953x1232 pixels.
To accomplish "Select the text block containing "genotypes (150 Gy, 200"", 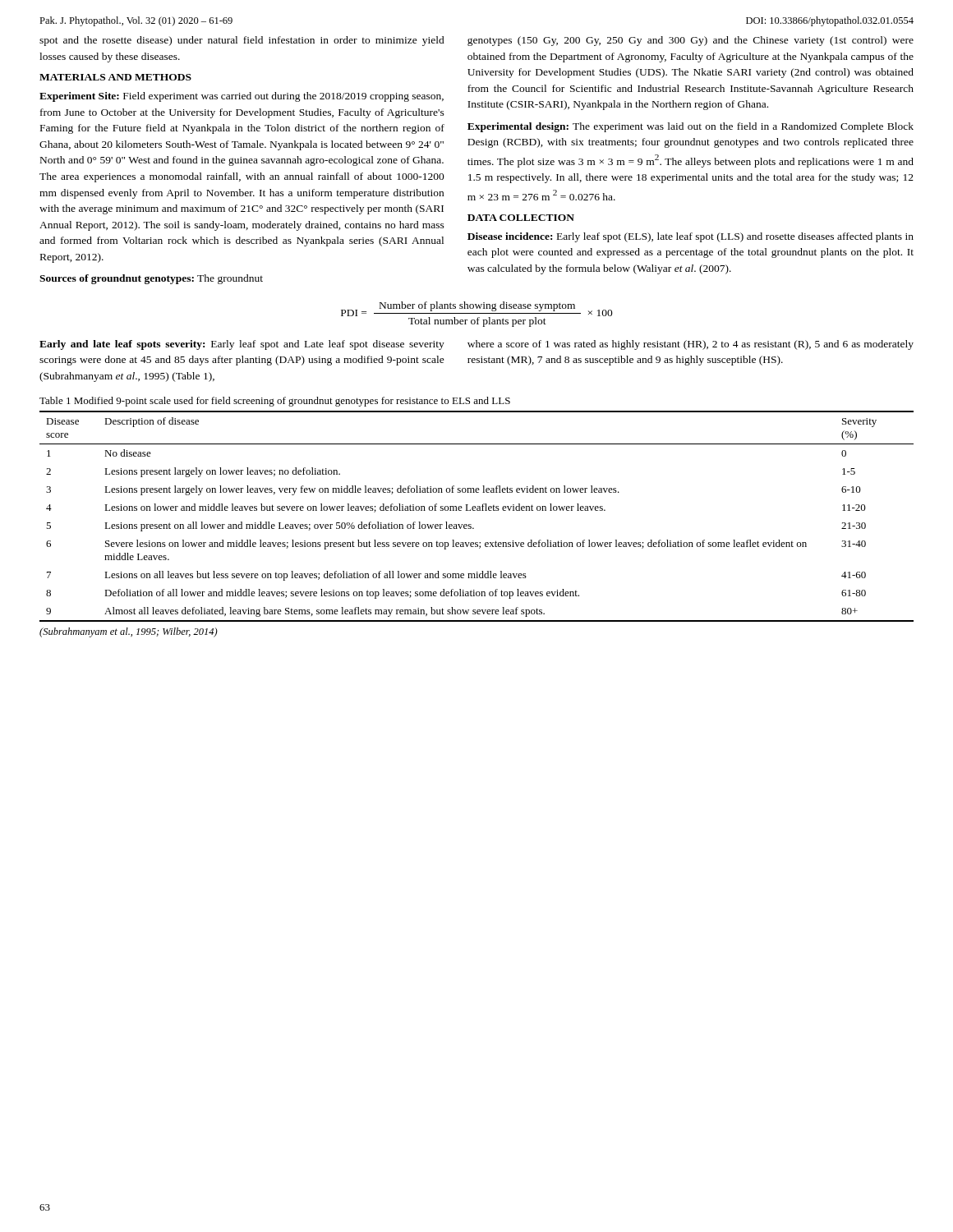I will 690,72.
